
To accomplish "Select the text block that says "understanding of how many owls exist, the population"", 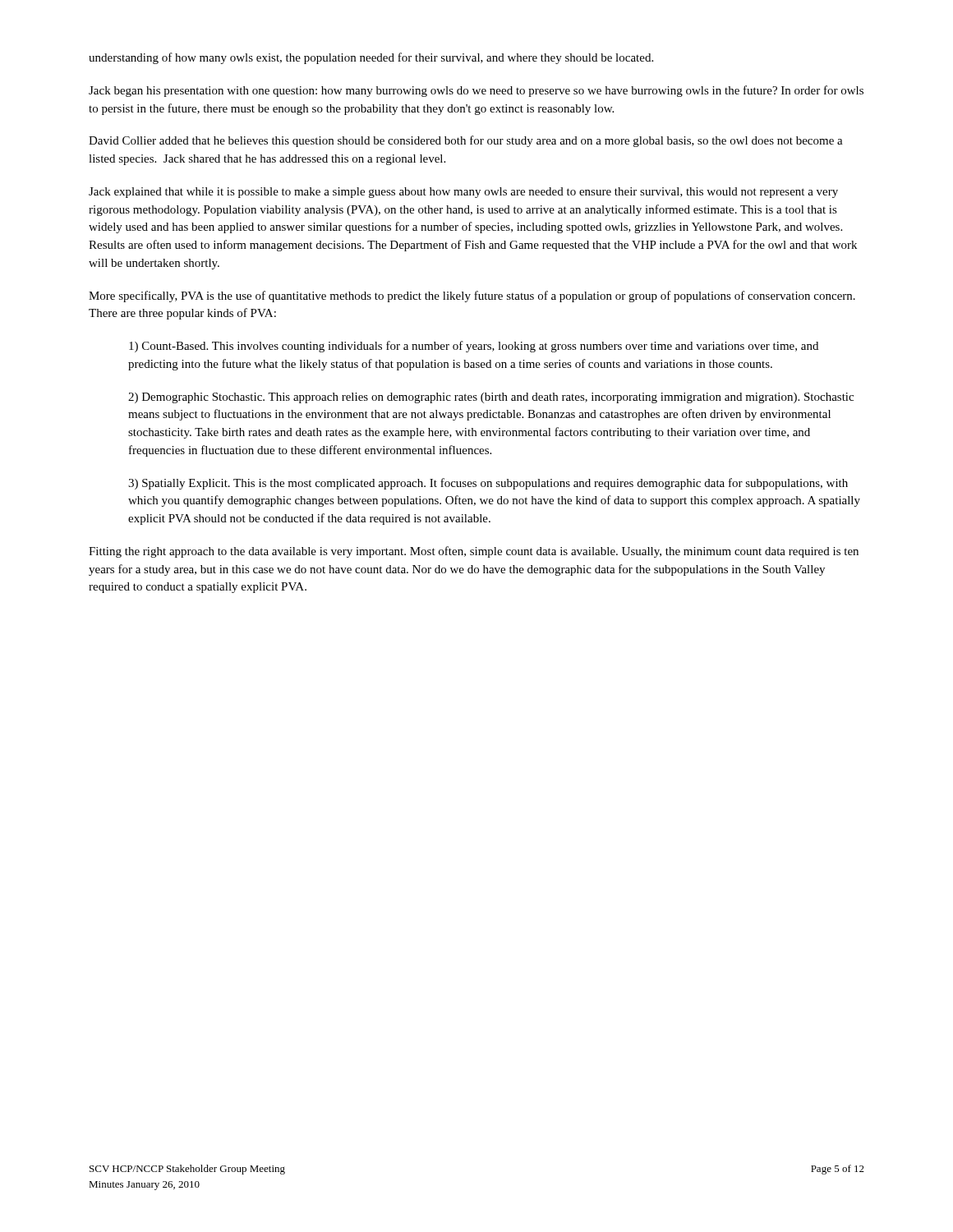I will 371,57.
